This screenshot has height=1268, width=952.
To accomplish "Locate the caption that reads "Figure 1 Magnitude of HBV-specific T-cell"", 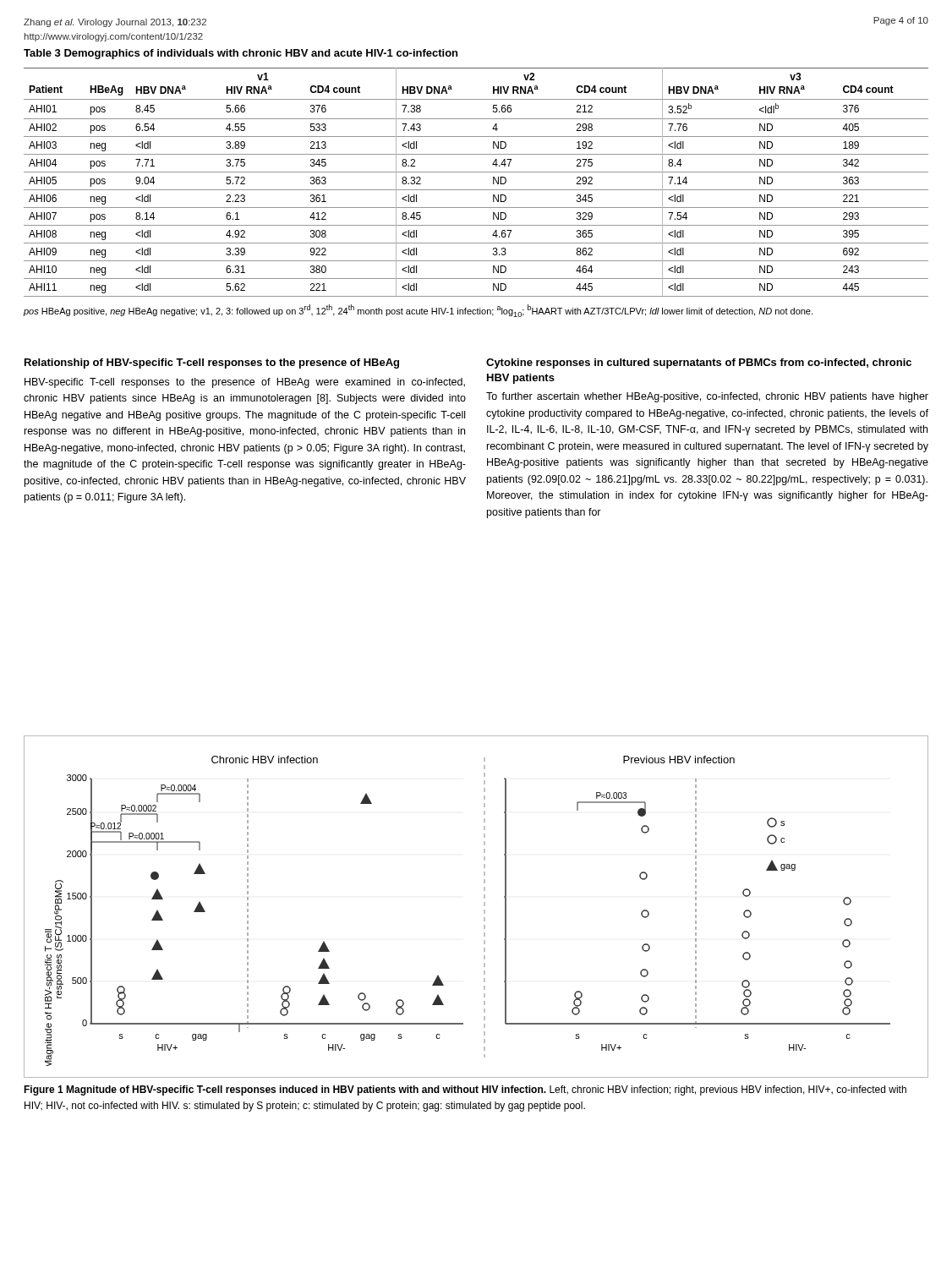I will pyautogui.click(x=465, y=1098).
